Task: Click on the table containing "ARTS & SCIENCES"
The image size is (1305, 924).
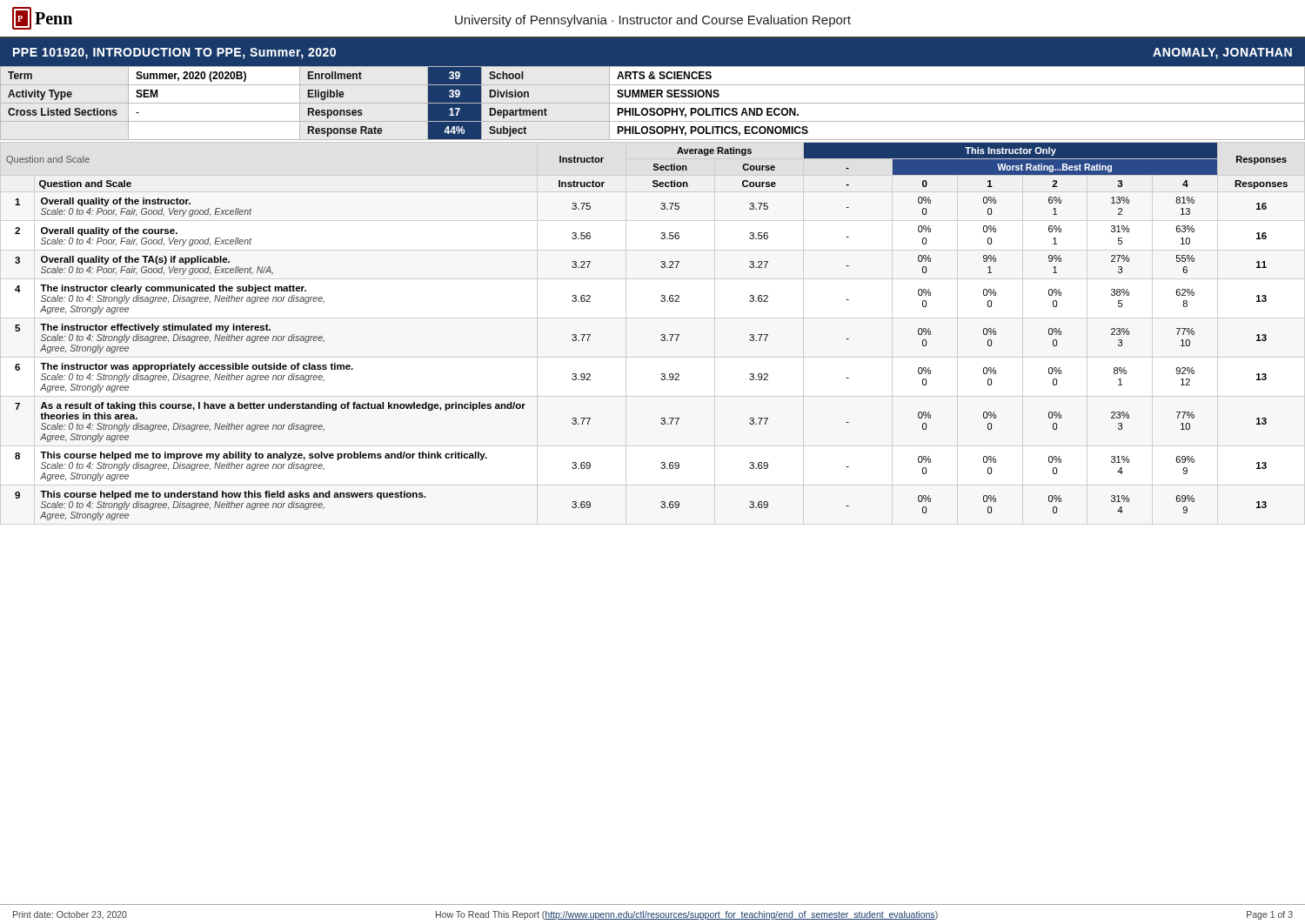Action: tap(652, 103)
